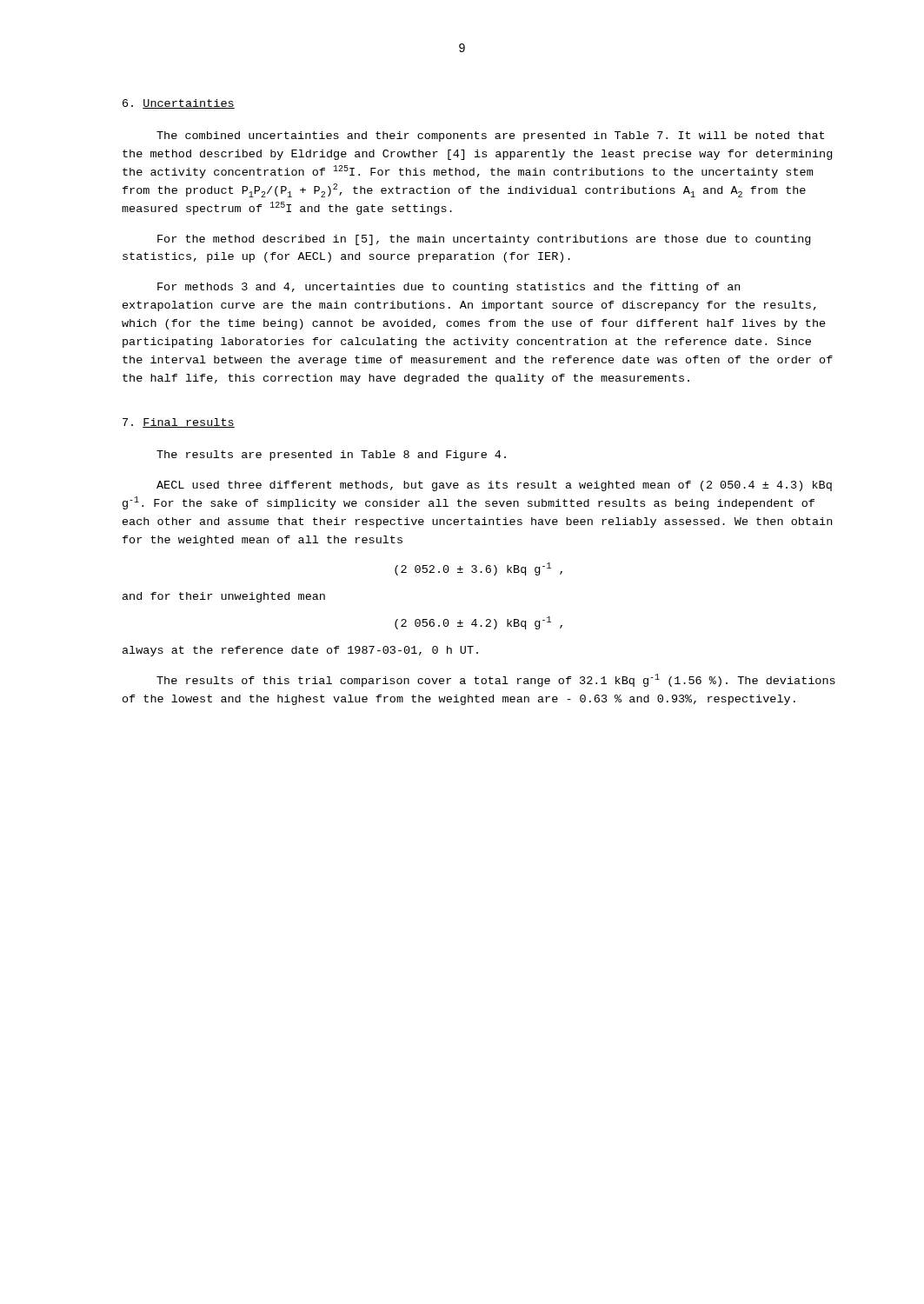
Task: Click on the text that says "and for their unweighted mean"
Action: pyautogui.click(x=263, y=597)
